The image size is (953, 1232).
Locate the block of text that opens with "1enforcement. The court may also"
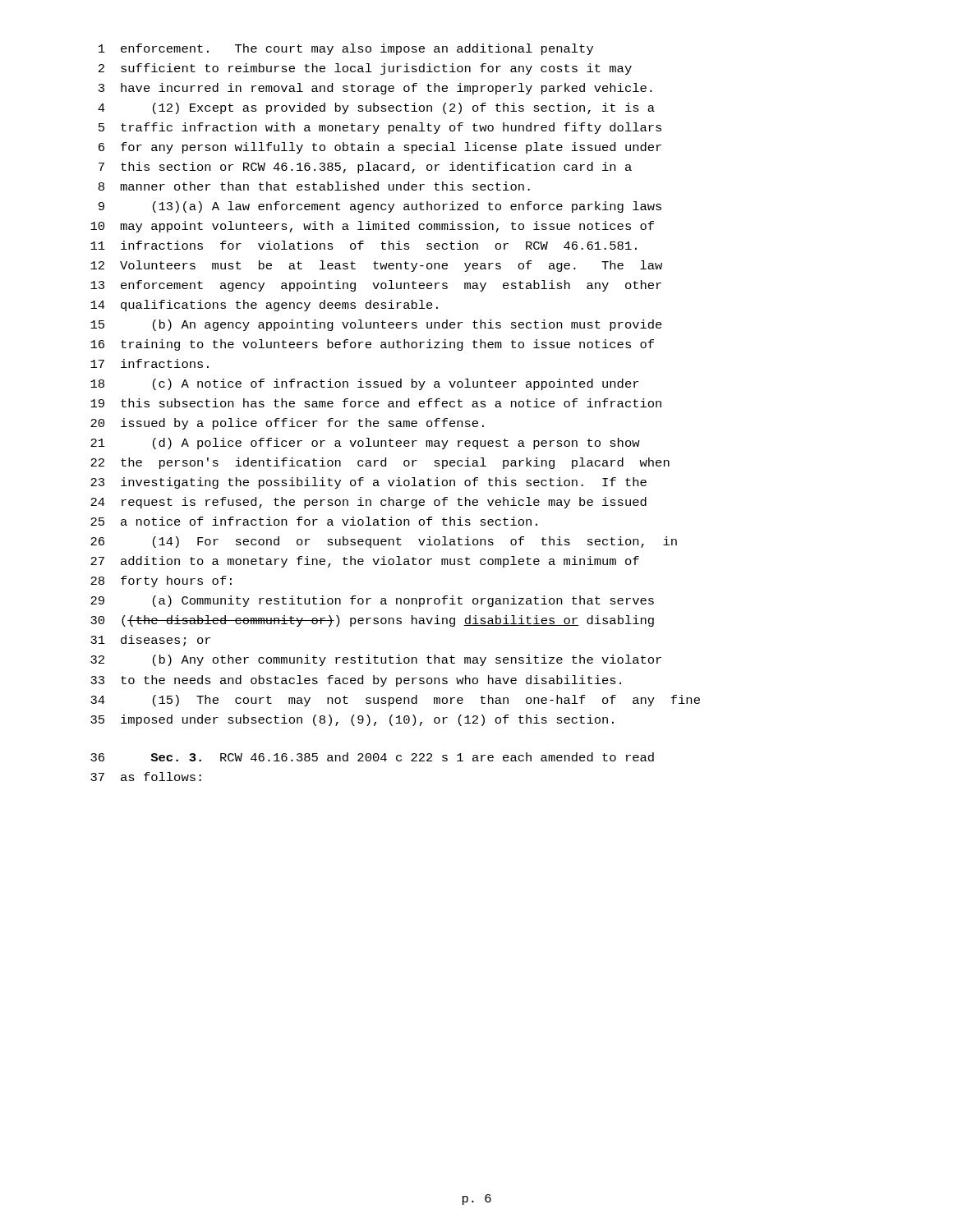(x=476, y=413)
